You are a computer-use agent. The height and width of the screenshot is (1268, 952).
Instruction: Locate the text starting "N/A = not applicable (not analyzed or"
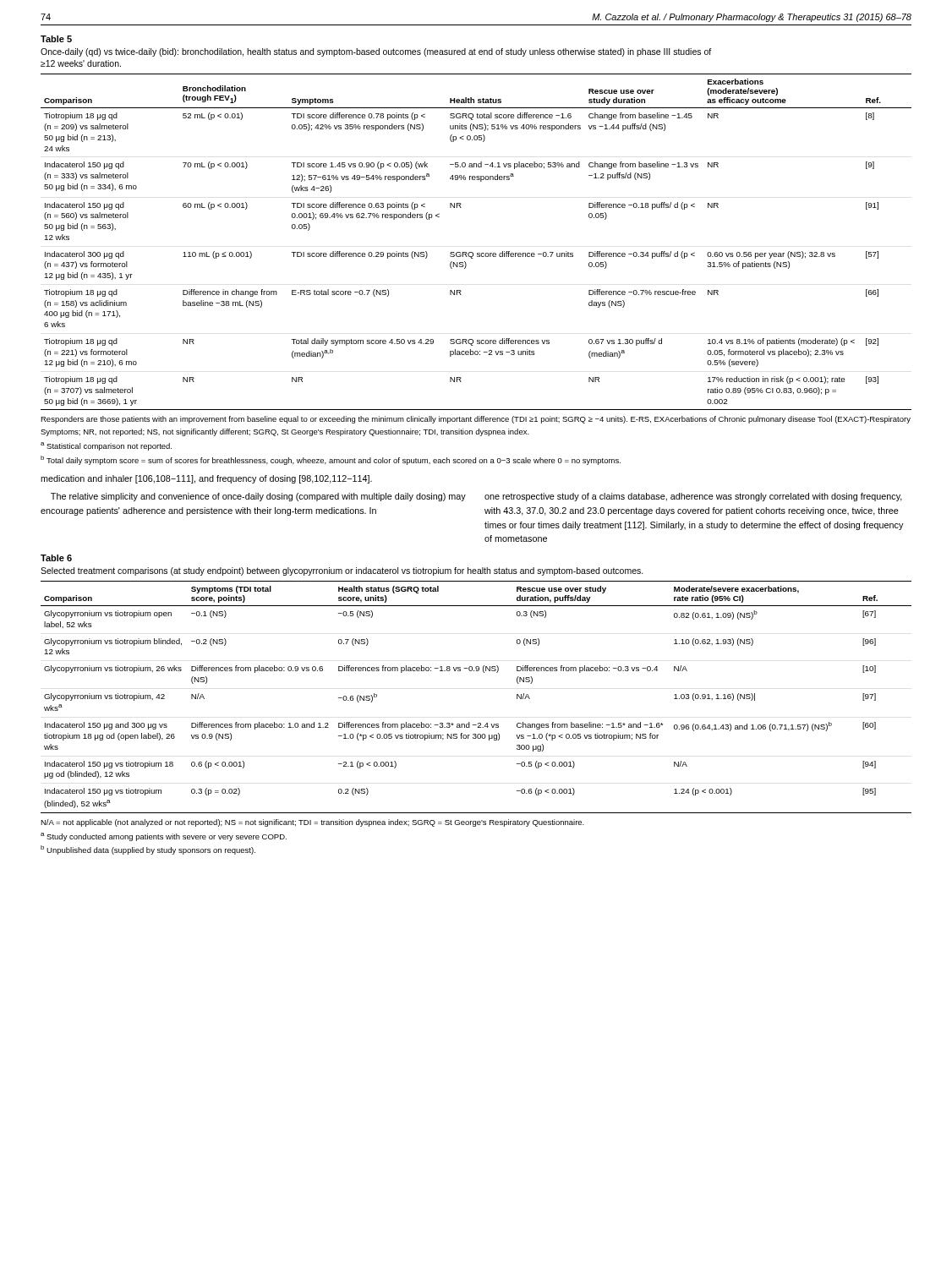312,836
